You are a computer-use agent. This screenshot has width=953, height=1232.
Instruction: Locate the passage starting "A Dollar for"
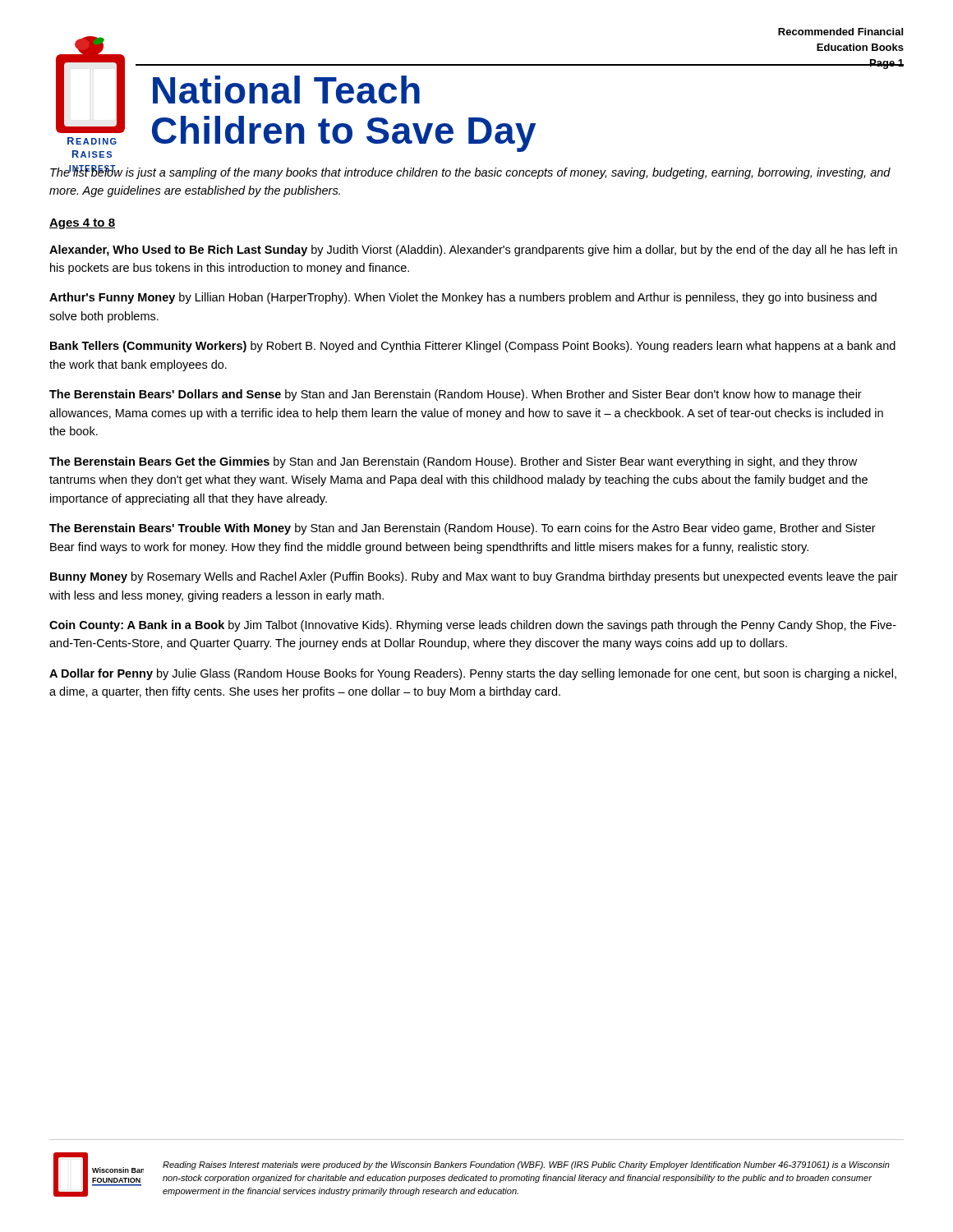(x=473, y=683)
